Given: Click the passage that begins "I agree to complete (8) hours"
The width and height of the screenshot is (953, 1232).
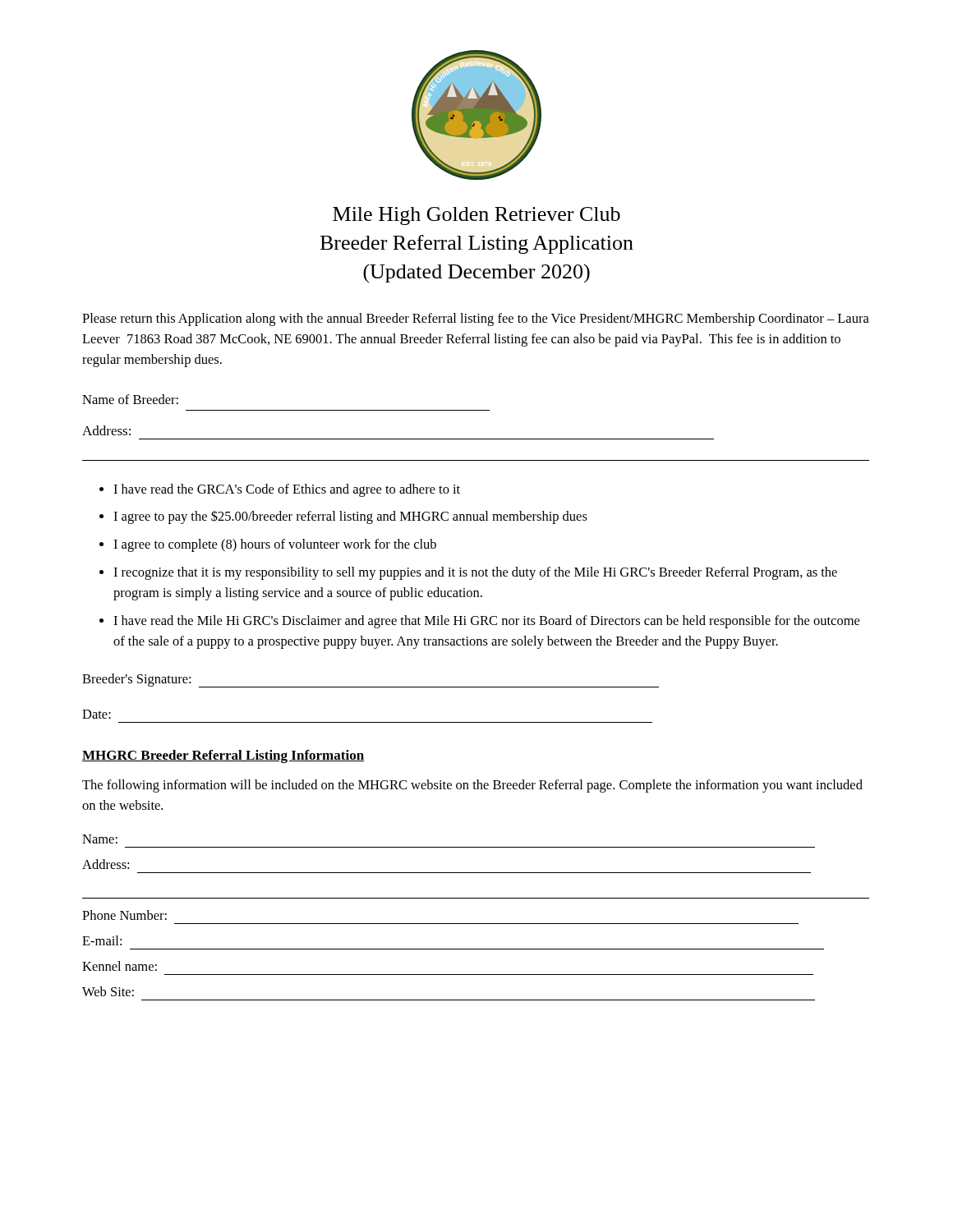Looking at the screenshot, I should [x=275, y=544].
